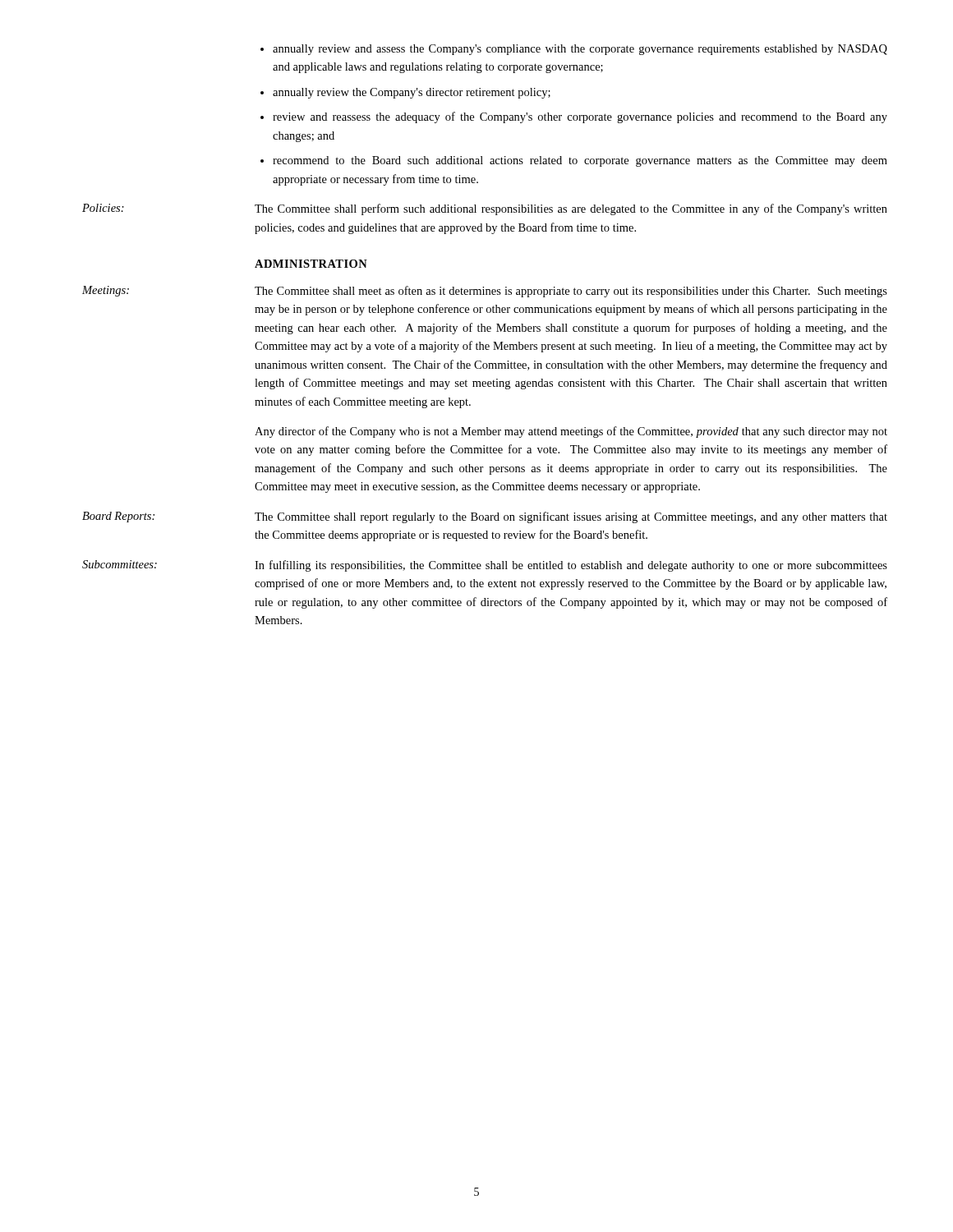This screenshot has height=1232, width=953.
Task: Point to the block beginning "recommend to the"
Action: pos(580,170)
